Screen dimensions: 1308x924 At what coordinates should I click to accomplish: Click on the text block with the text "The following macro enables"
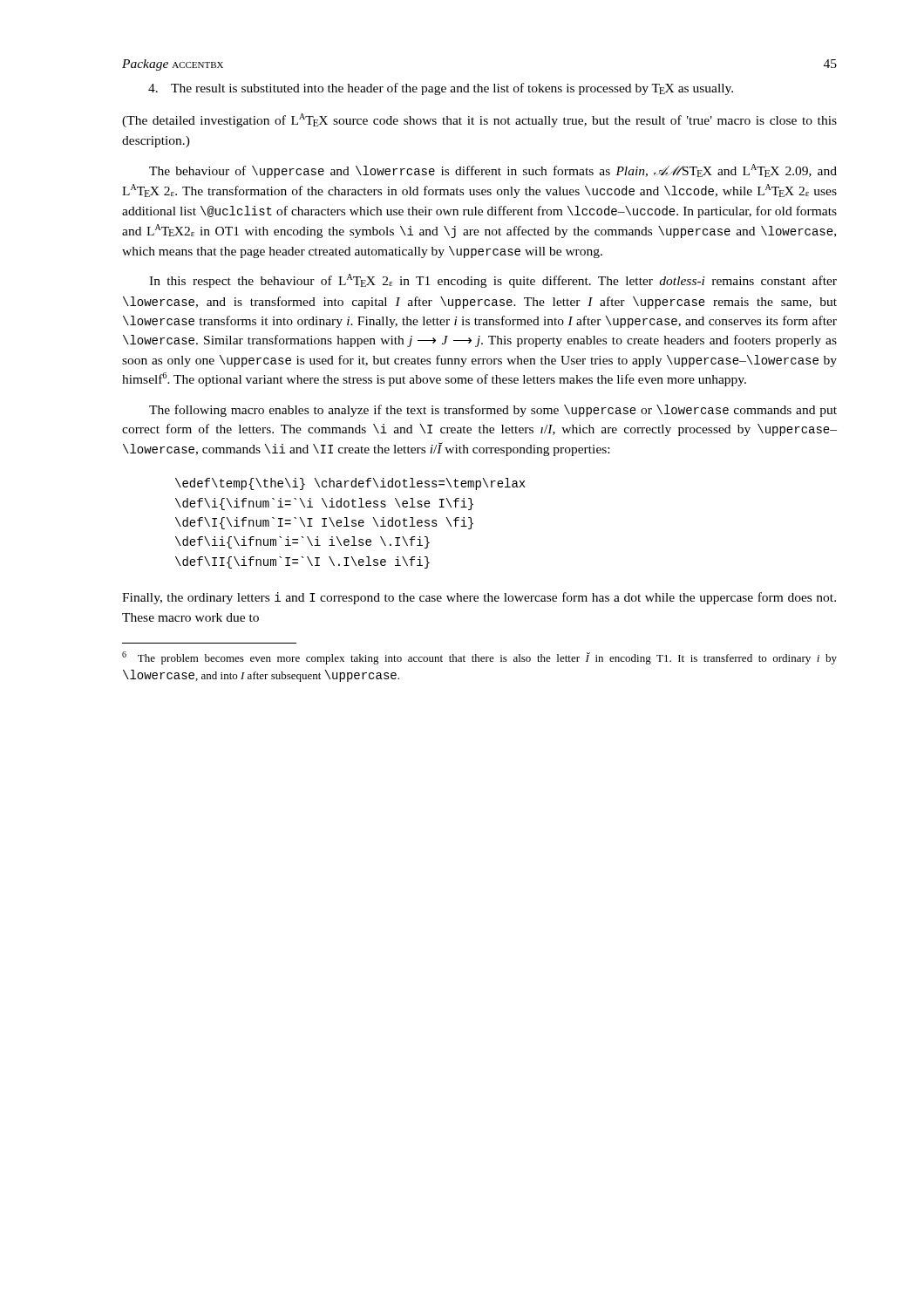(x=479, y=430)
